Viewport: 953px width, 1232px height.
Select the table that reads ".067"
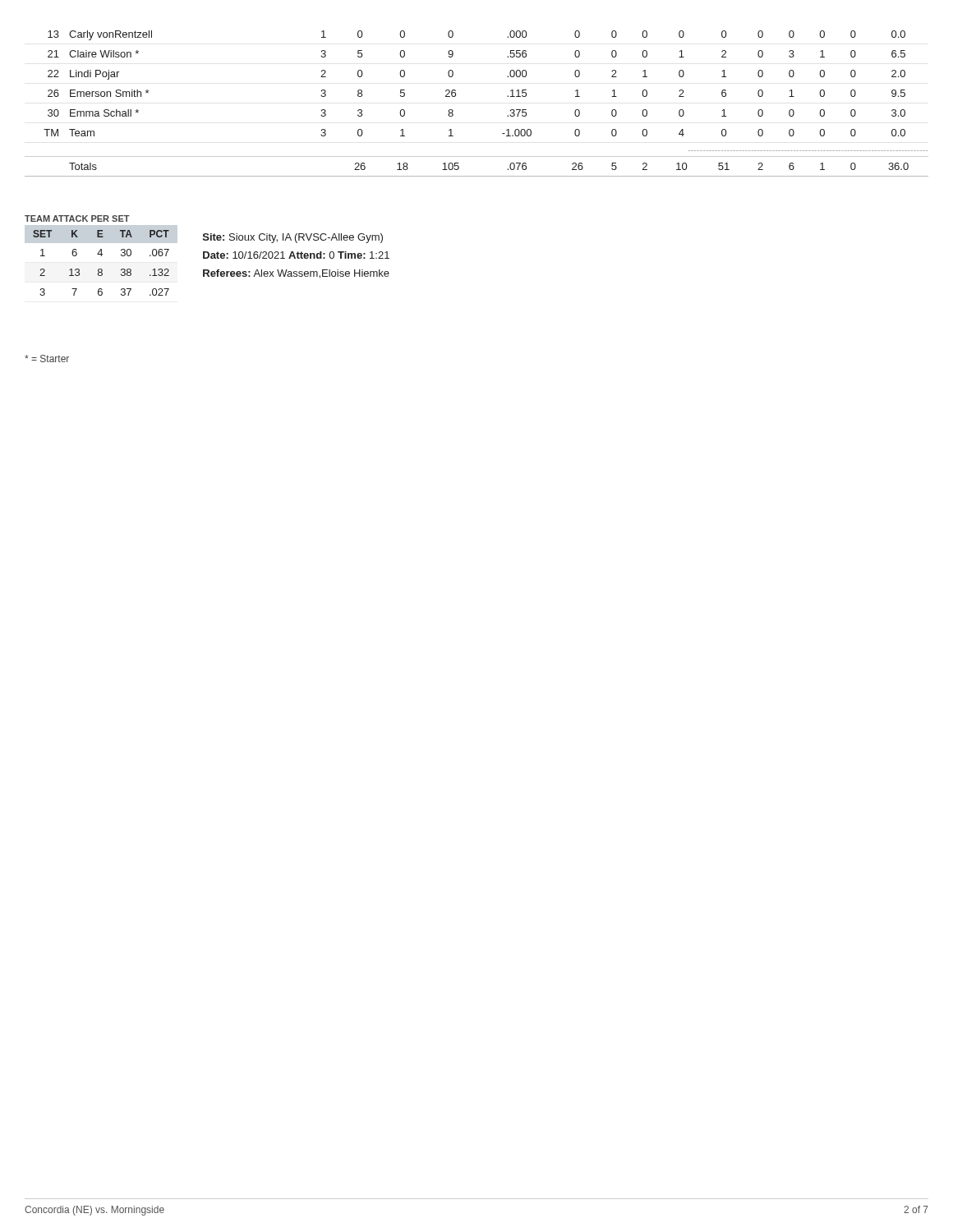(101, 264)
